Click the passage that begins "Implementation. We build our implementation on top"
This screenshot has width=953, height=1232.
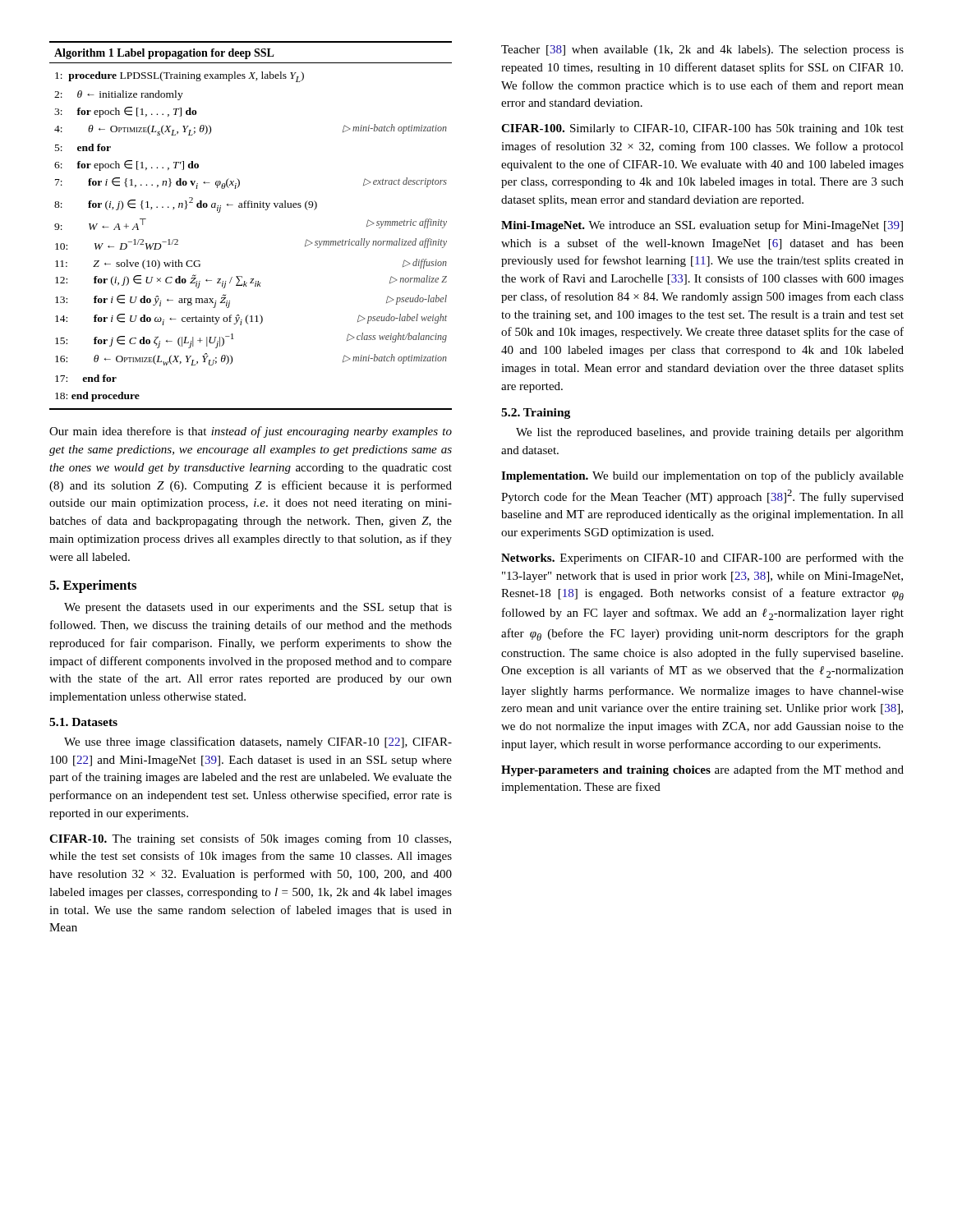click(702, 505)
